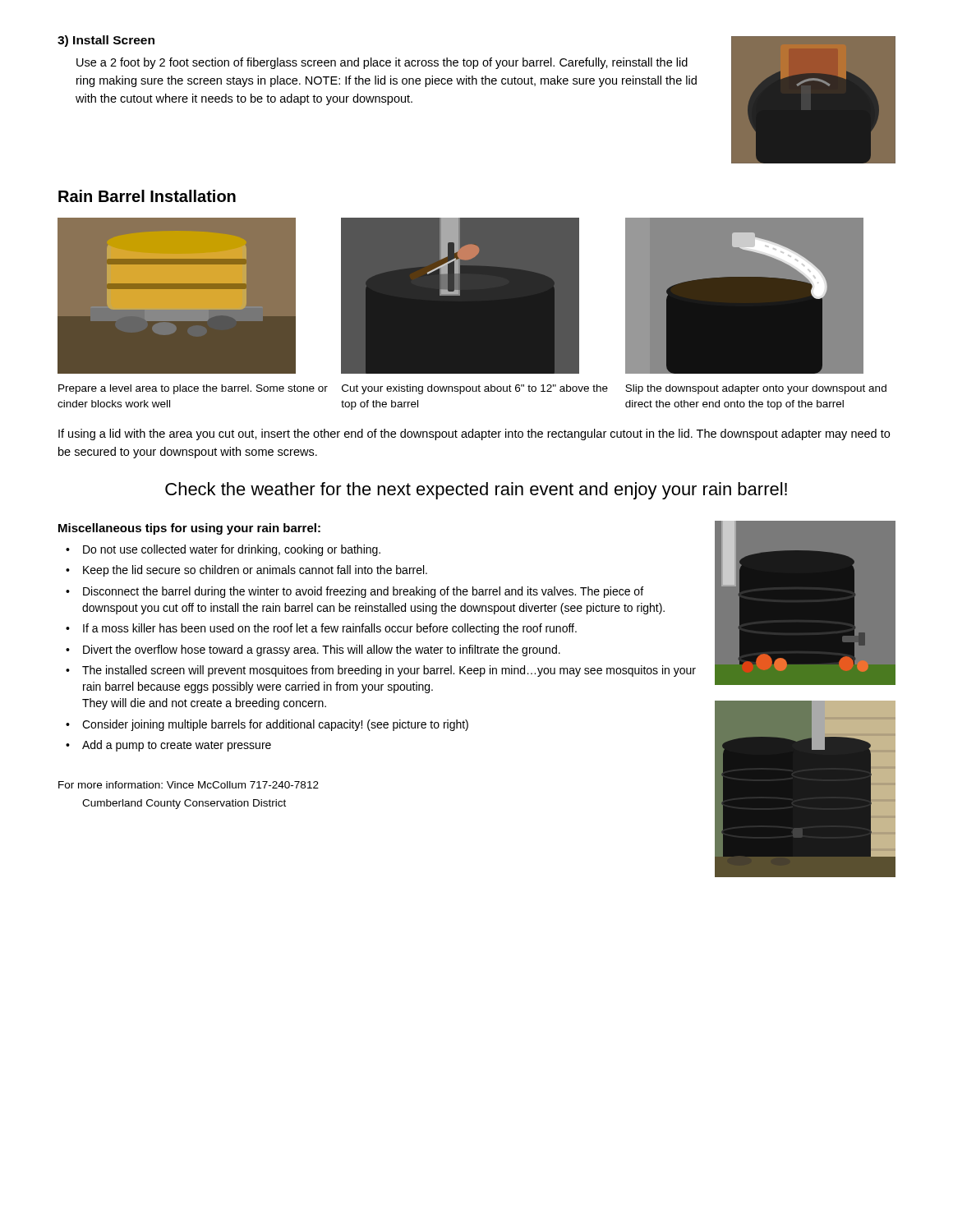Click on the block starting "Rain Barrel Installation"

147,196
